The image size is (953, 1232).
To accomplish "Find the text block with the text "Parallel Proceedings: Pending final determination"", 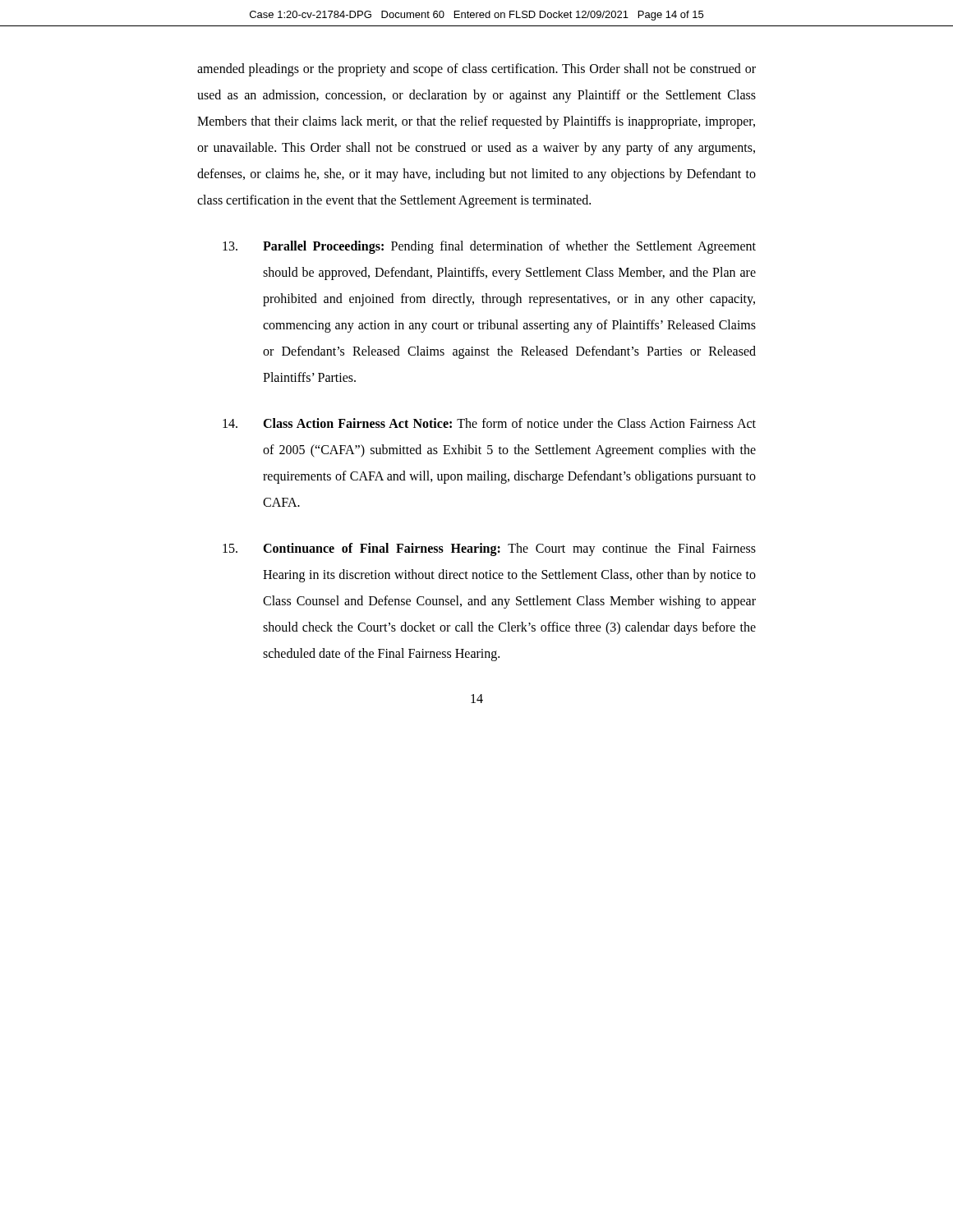I will pos(476,312).
